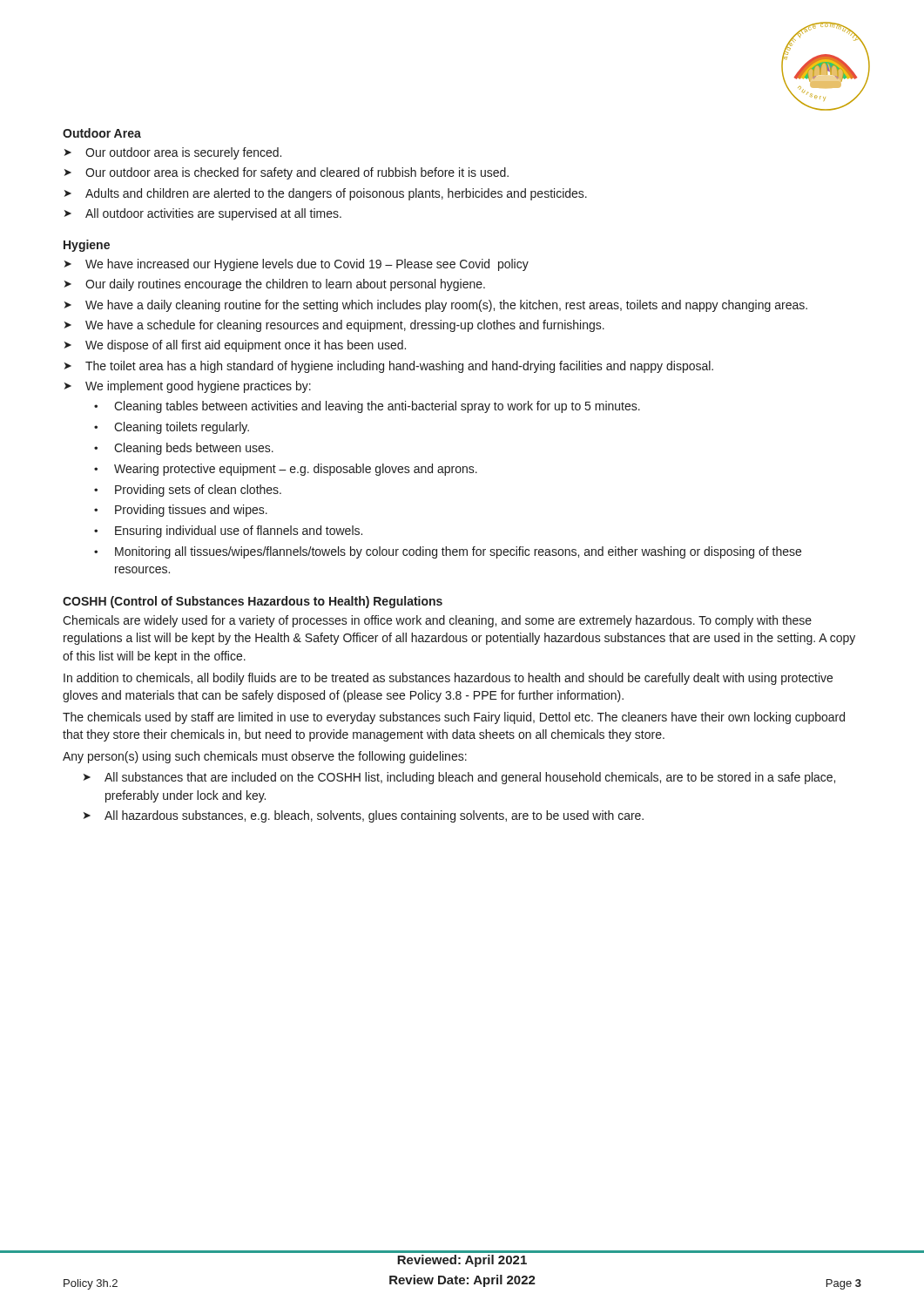The width and height of the screenshot is (924, 1307).
Task: Click on the element starting "In addition to chemicals, all bodily fluids are"
Action: [x=448, y=686]
